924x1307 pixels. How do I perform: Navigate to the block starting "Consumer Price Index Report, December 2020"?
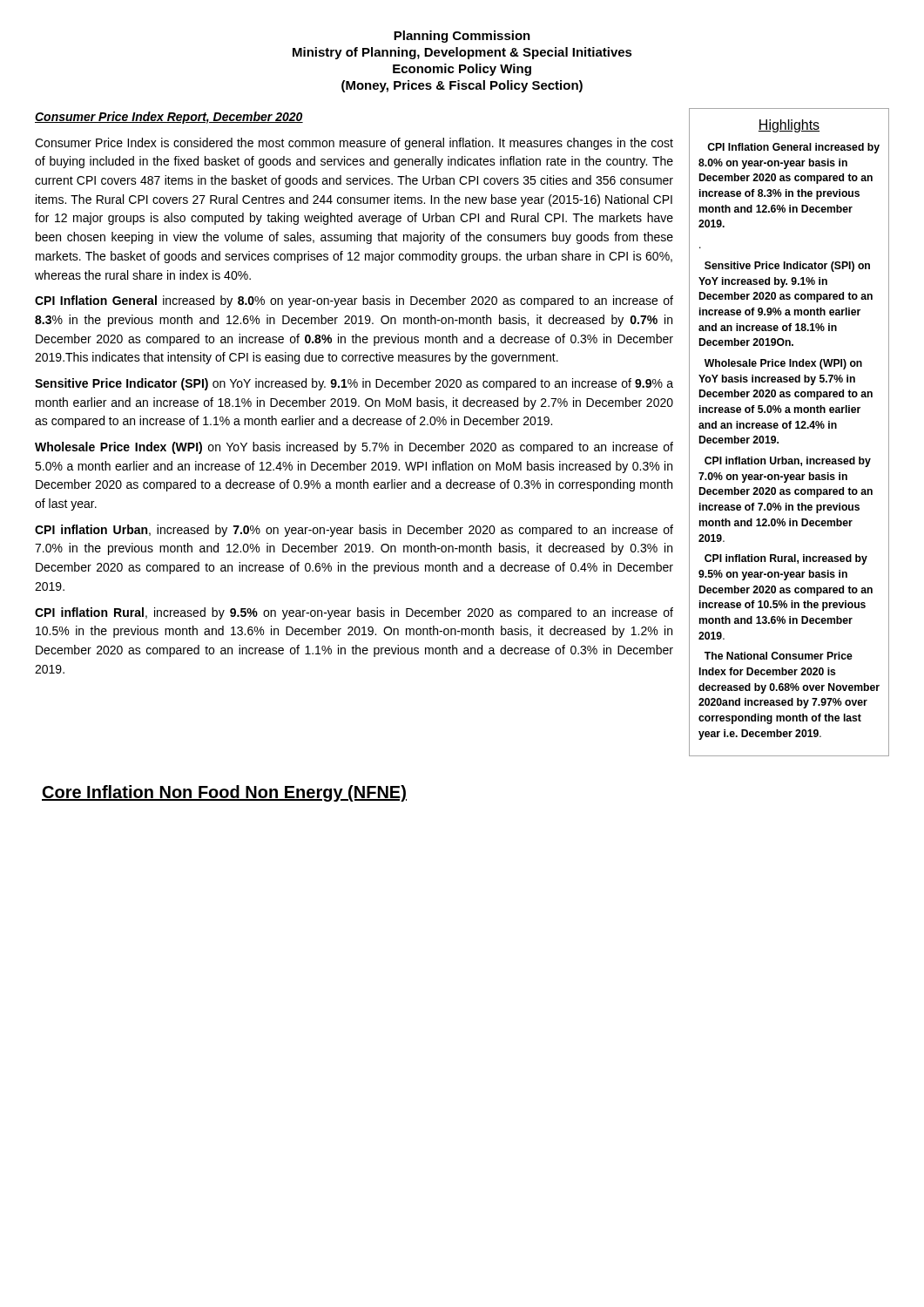(169, 118)
